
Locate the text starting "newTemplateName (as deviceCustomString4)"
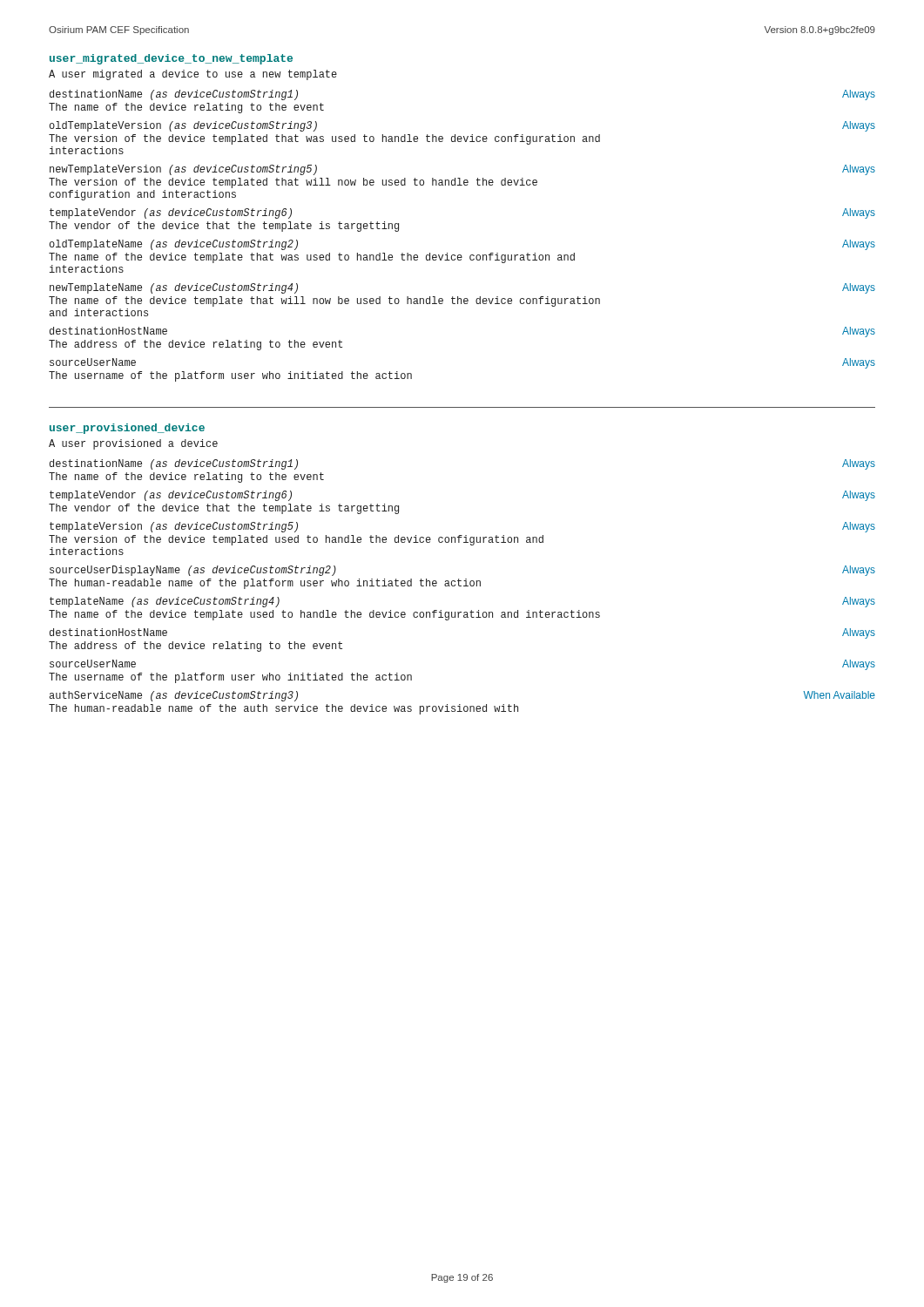[x=462, y=301]
